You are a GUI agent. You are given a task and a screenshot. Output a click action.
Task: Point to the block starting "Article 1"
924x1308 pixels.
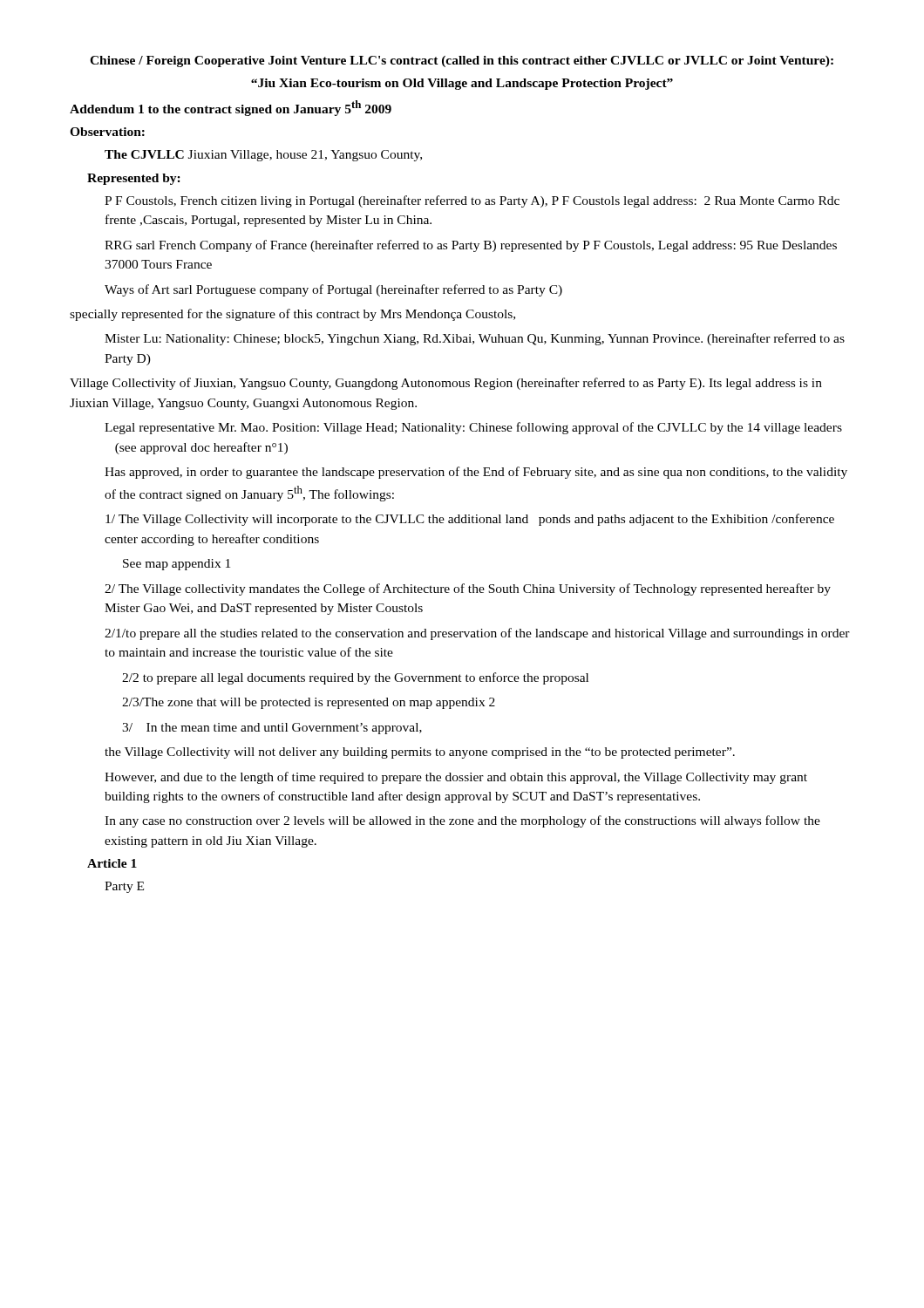pos(112,863)
